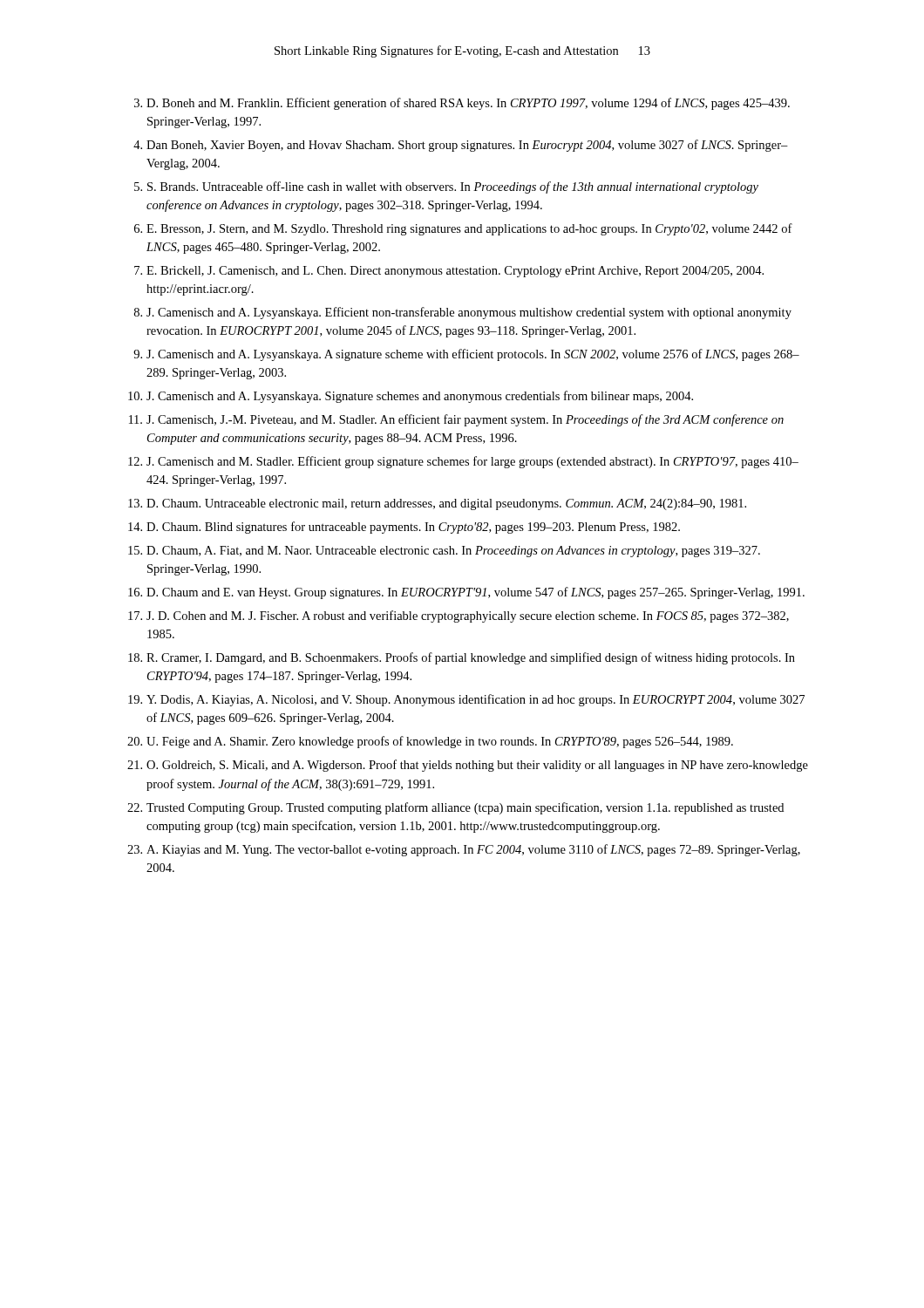Find the region starting "9. J. Camenisch and A. Lysyanskaya. A"
This screenshot has width=924, height=1308.
(462, 364)
